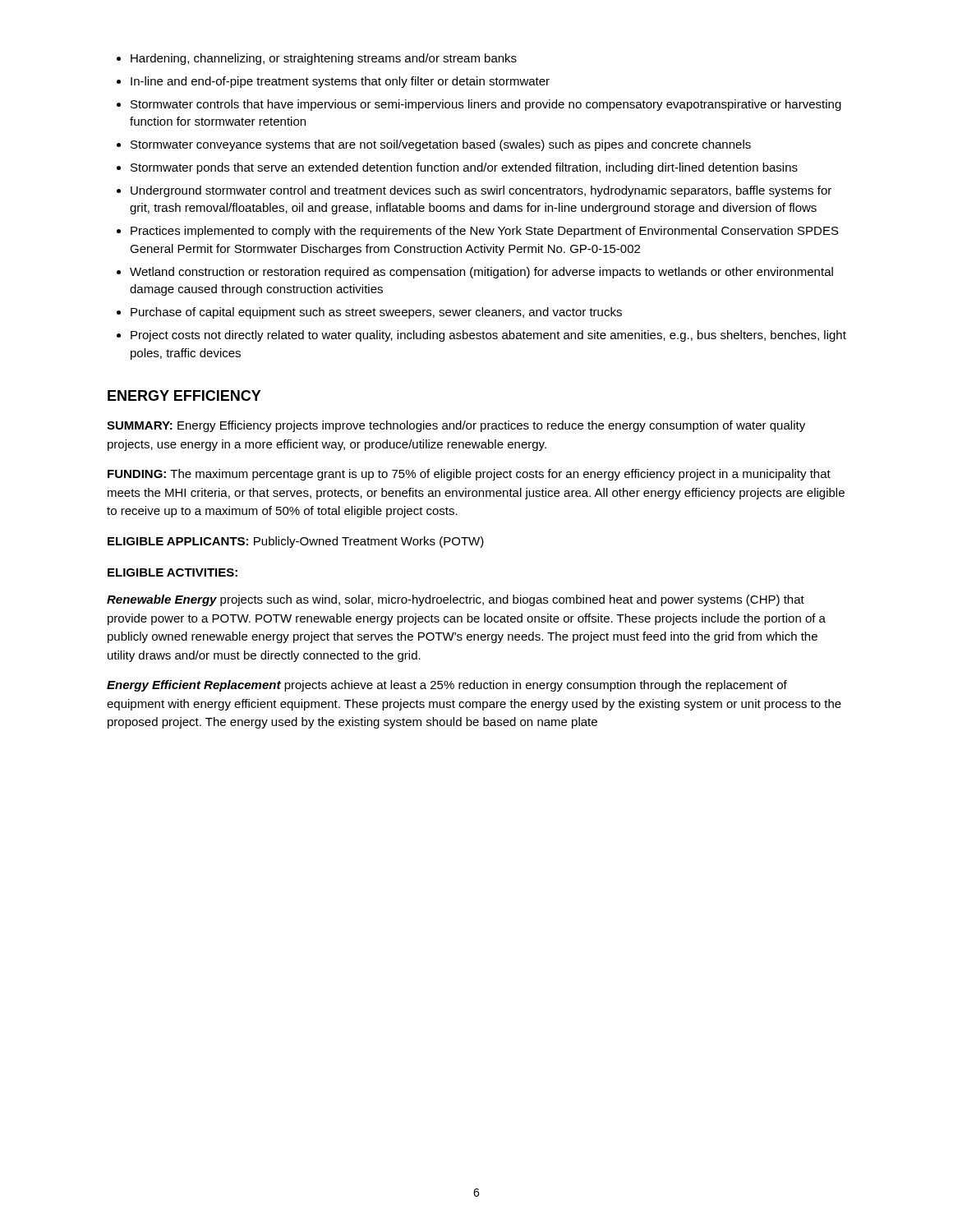The image size is (953, 1232).
Task: Select the list item that reads "In-line and end-of-pipe treatment systems that"
Action: (488, 81)
